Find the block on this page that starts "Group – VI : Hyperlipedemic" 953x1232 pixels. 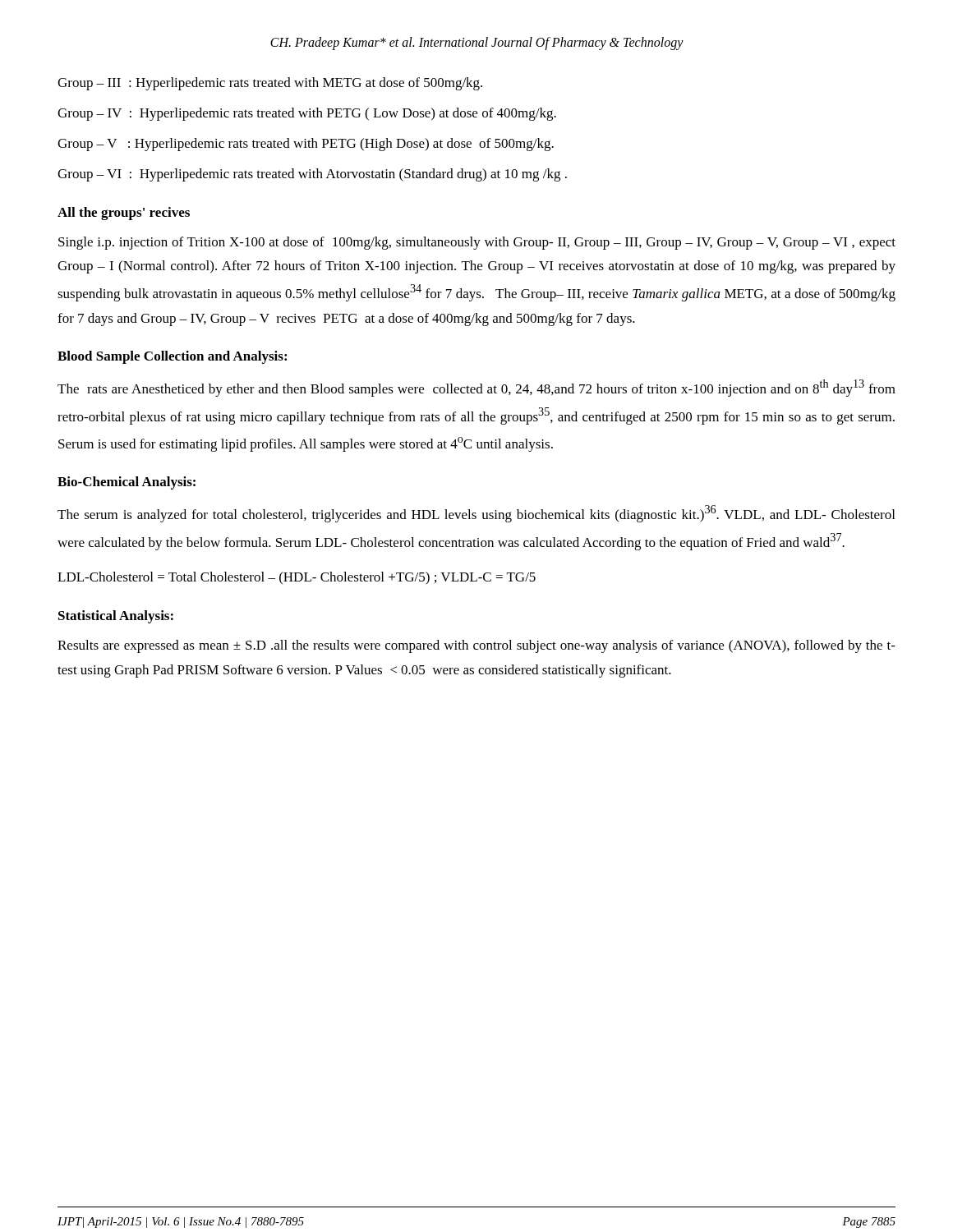click(x=313, y=174)
